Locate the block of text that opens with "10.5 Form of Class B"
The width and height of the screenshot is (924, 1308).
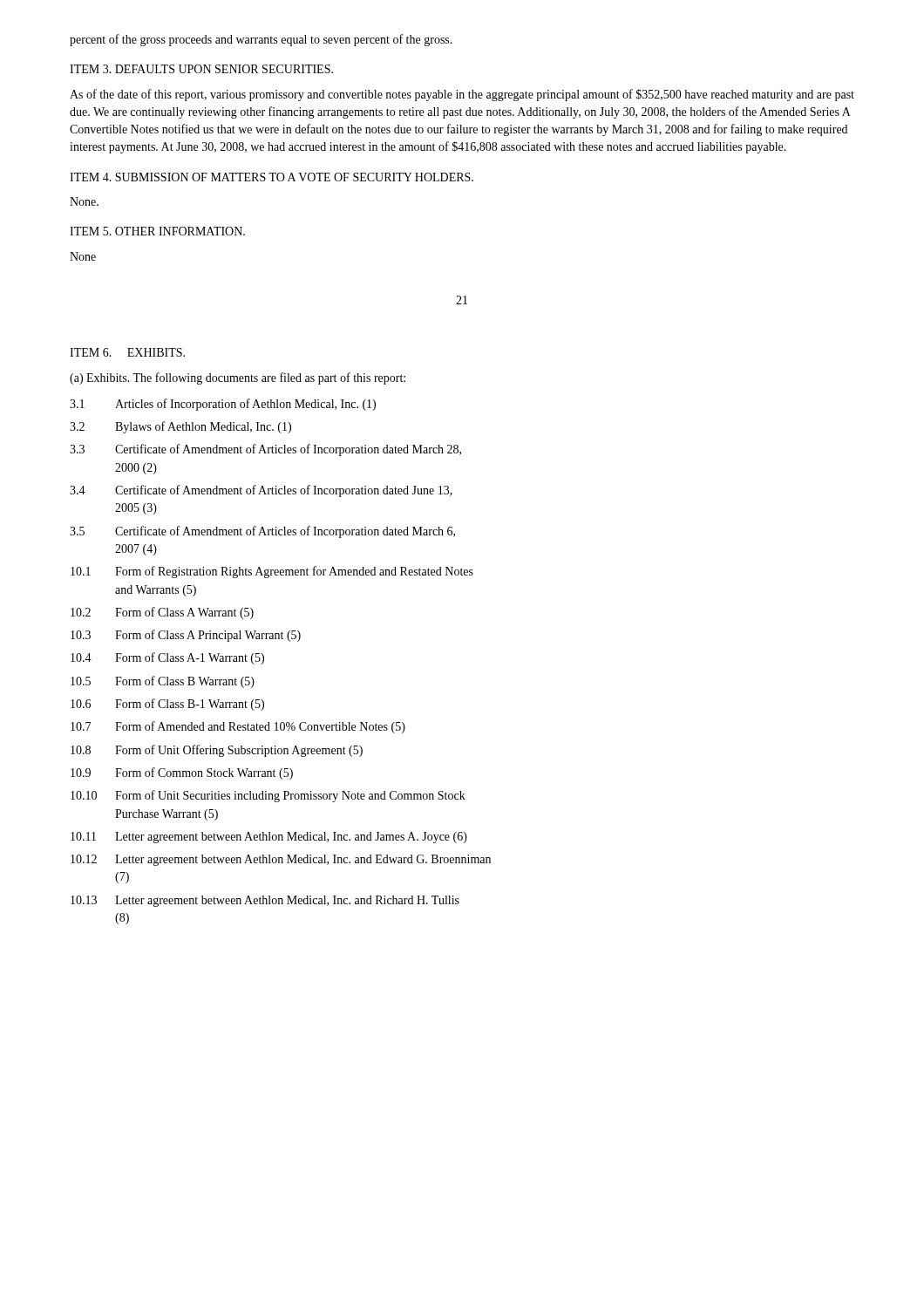162,682
